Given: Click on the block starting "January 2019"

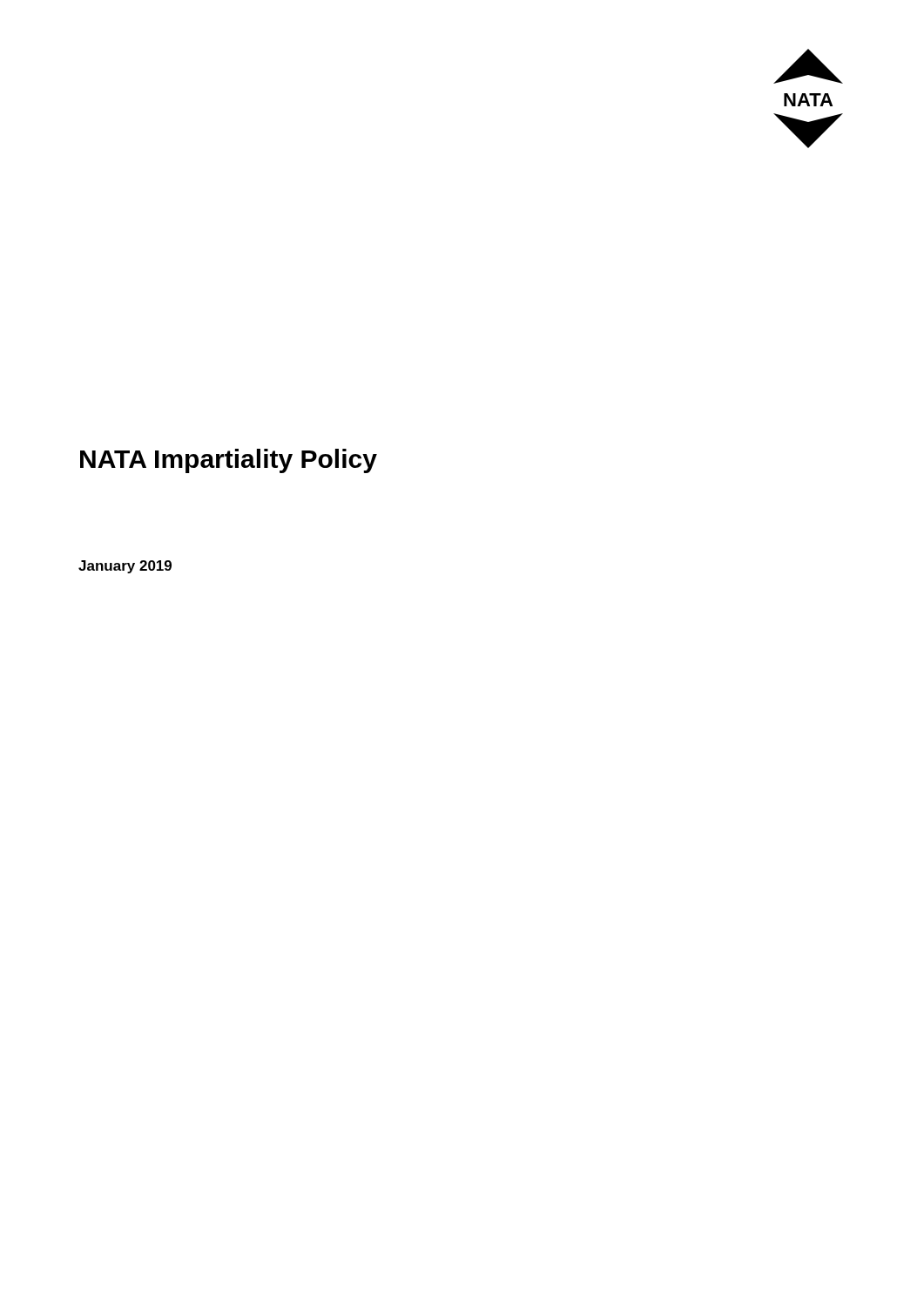Looking at the screenshot, I should 125,566.
